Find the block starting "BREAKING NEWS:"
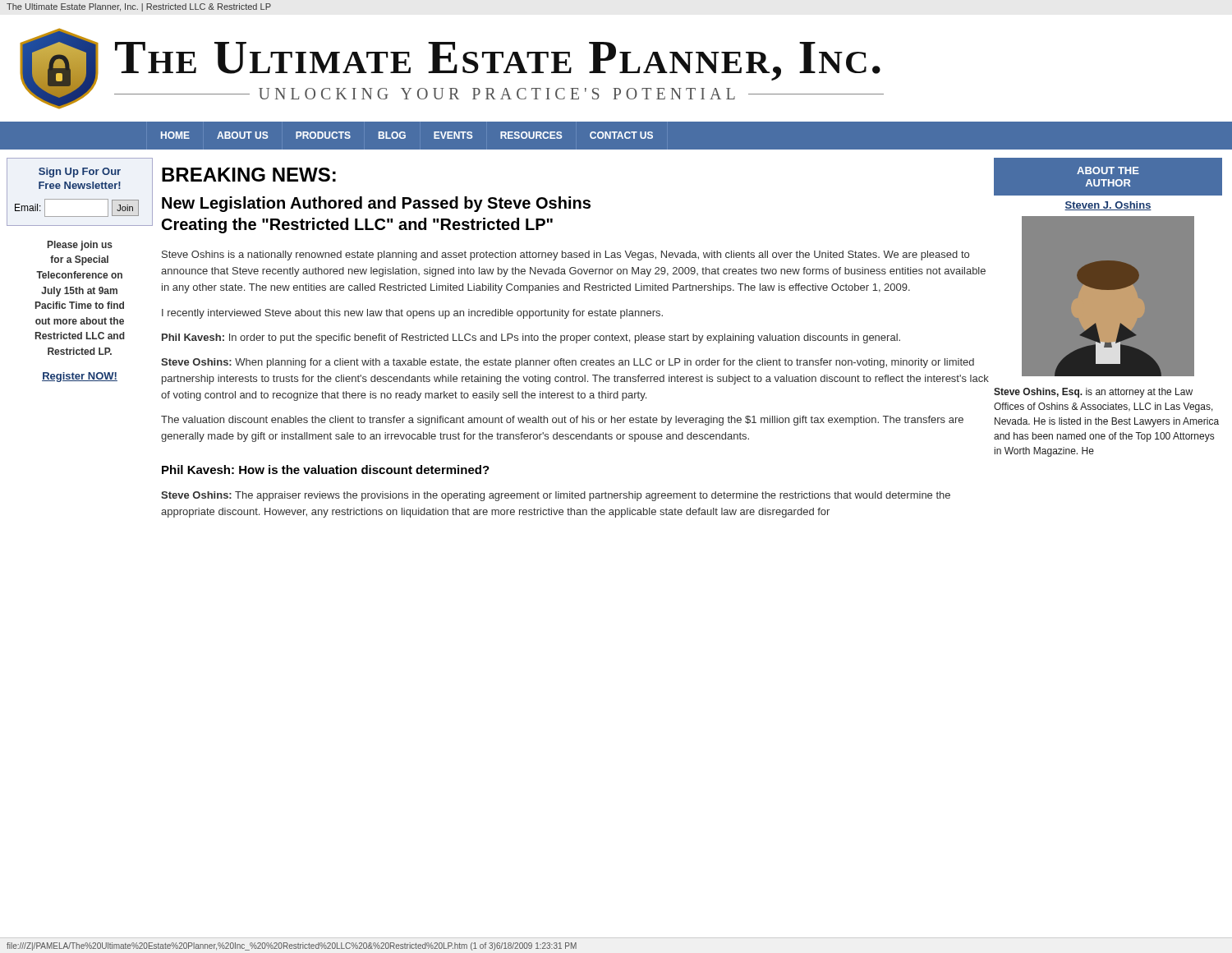Screen dimensions: 953x1232 coord(249,175)
